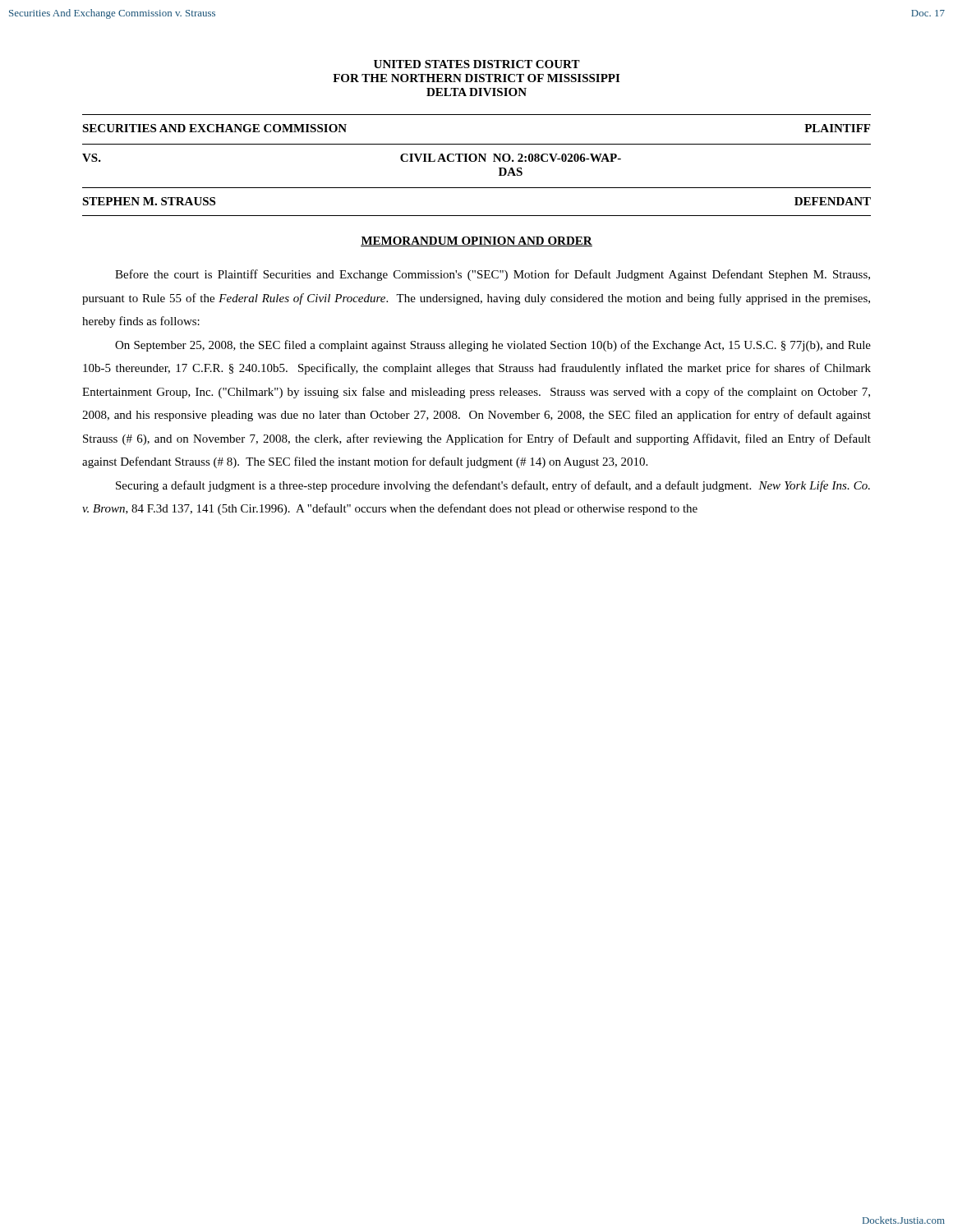Where is the passage that starts "On September 25, 2008, the SEC filed"?
The height and width of the screenshot is (1232, 953).
pos(476,403)
